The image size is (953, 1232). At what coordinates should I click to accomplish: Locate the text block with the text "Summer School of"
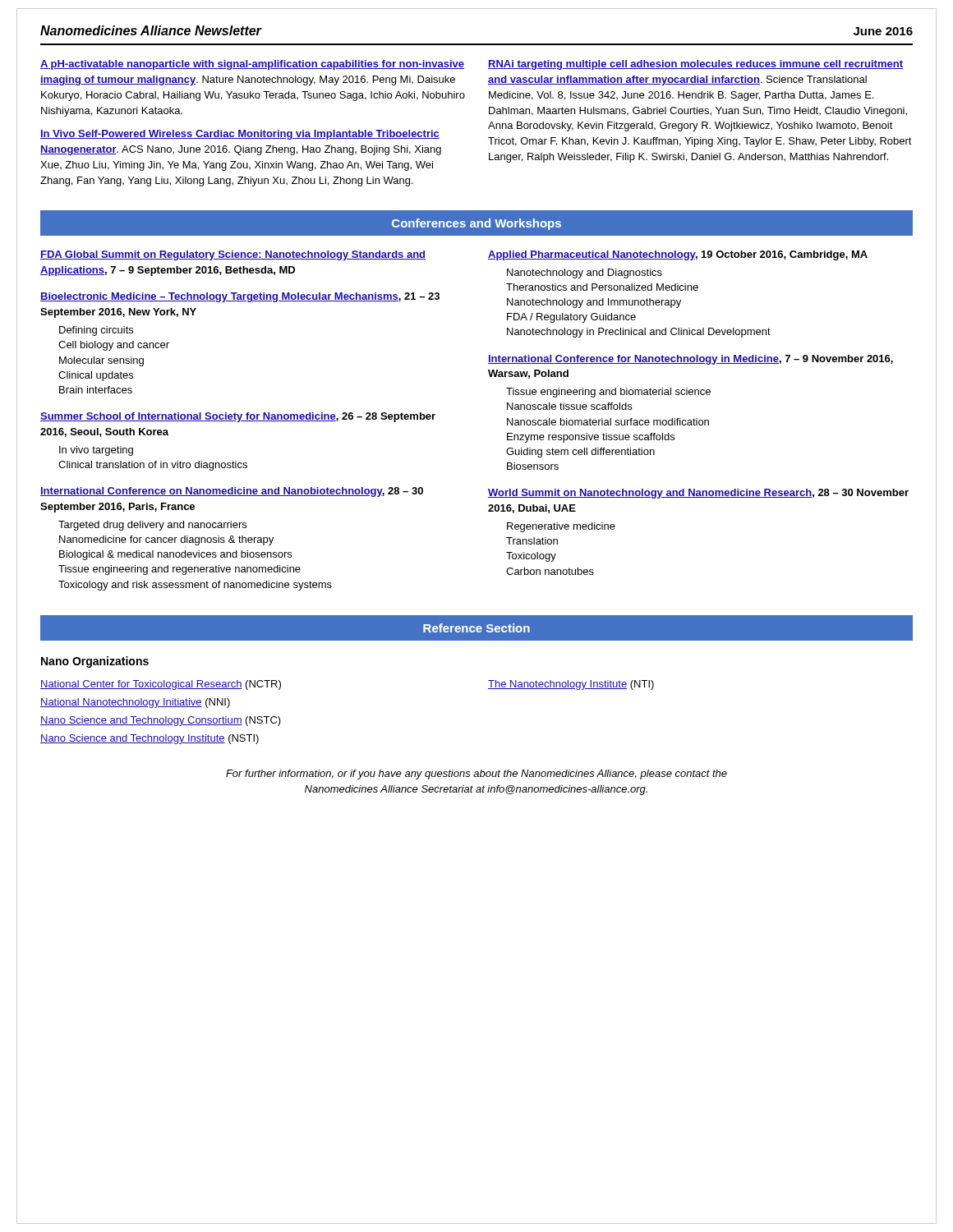pos(238,417)
